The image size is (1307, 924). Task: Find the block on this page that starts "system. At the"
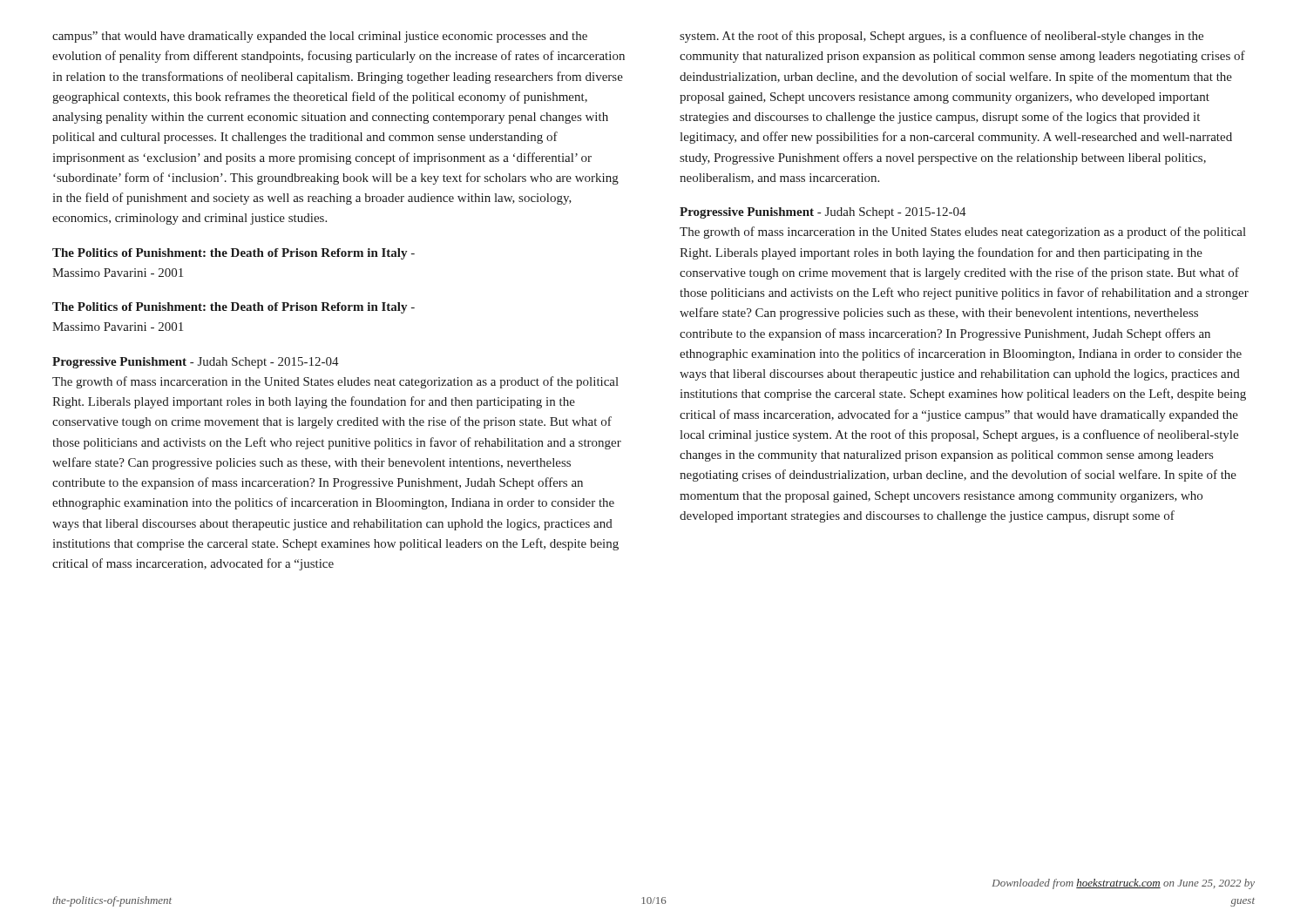point(962,107)
